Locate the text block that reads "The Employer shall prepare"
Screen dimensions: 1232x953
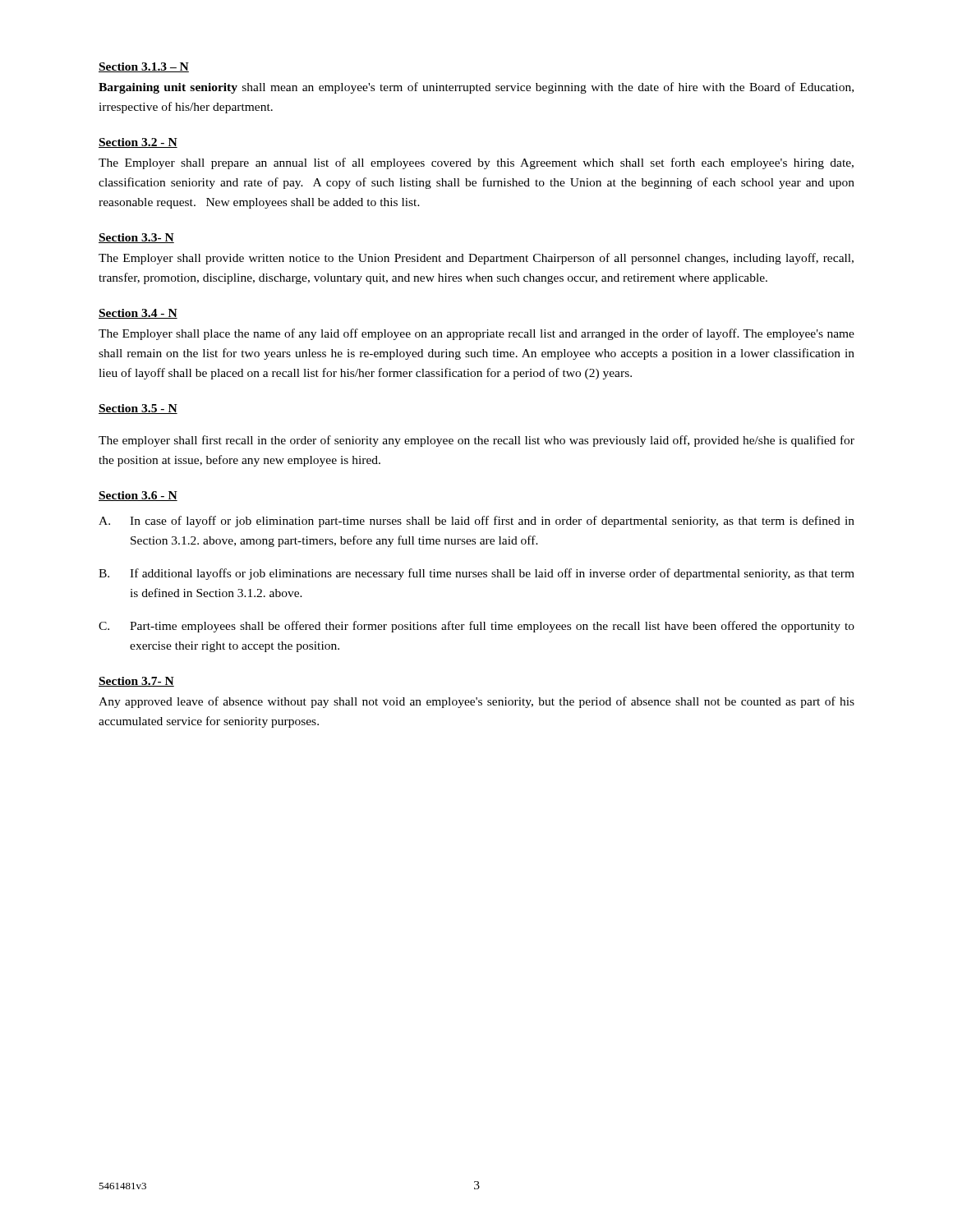pos(476,182)
